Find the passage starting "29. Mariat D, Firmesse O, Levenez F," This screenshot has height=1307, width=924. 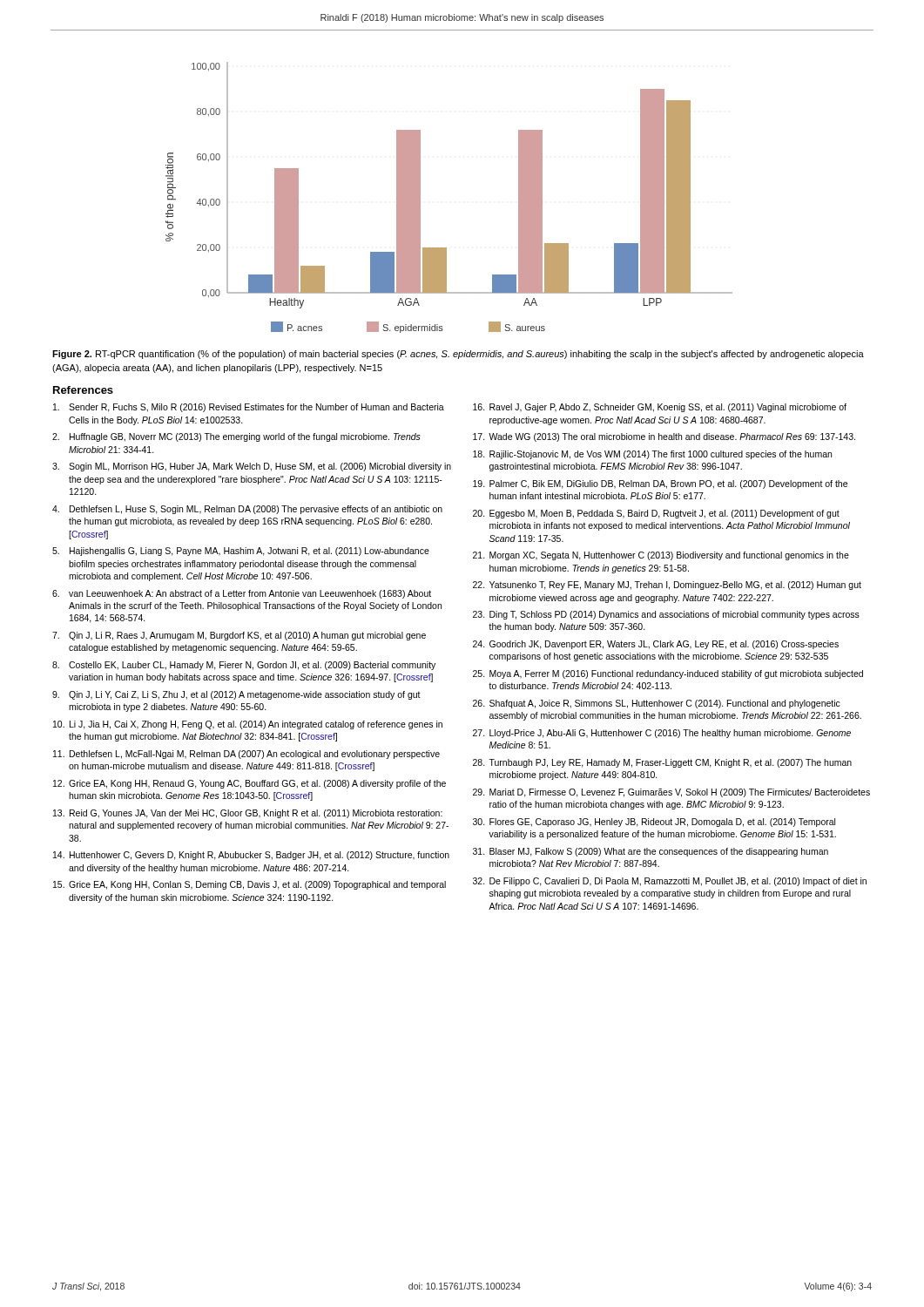[672, 798]
